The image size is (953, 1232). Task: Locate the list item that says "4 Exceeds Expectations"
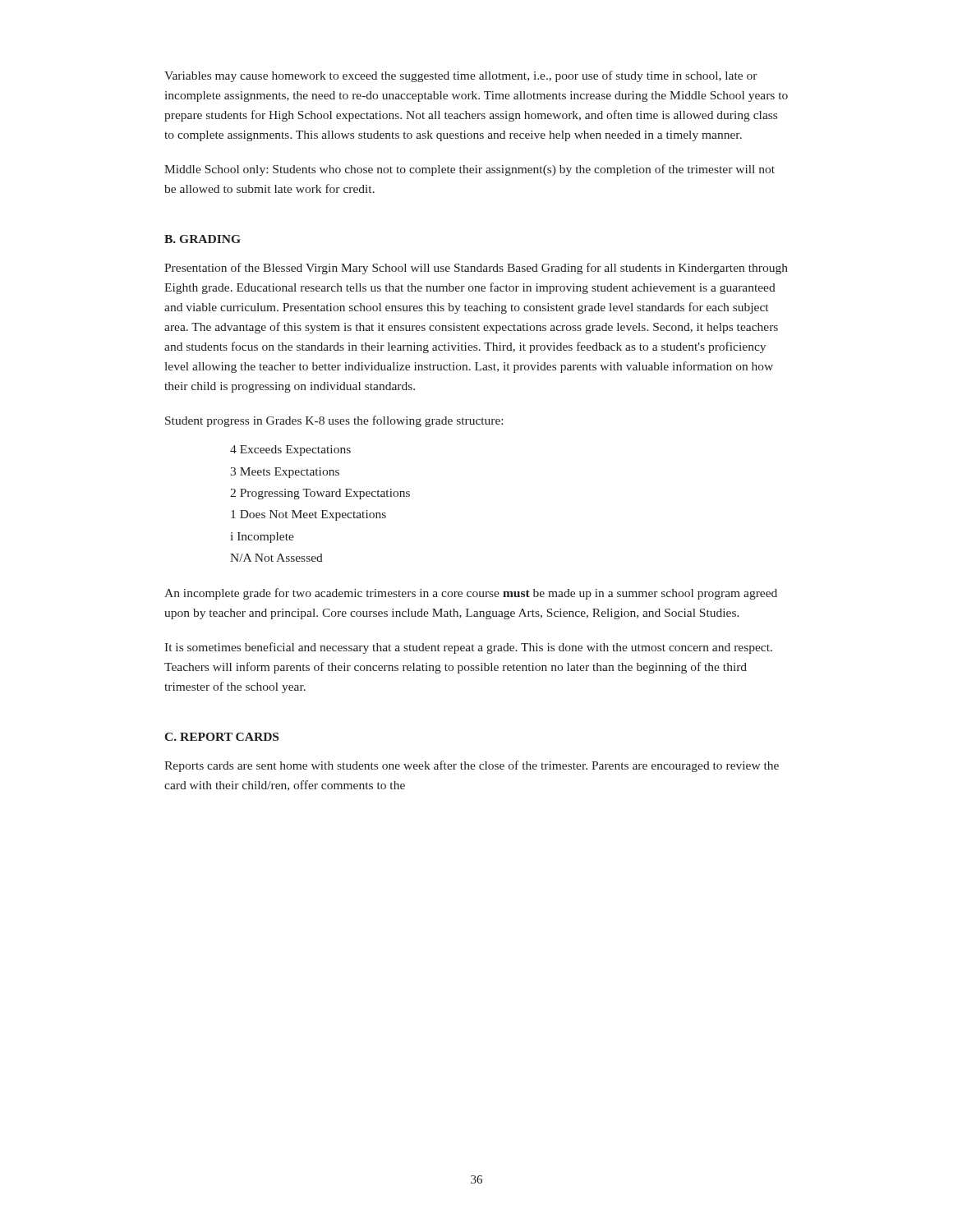tap(291, 449)
